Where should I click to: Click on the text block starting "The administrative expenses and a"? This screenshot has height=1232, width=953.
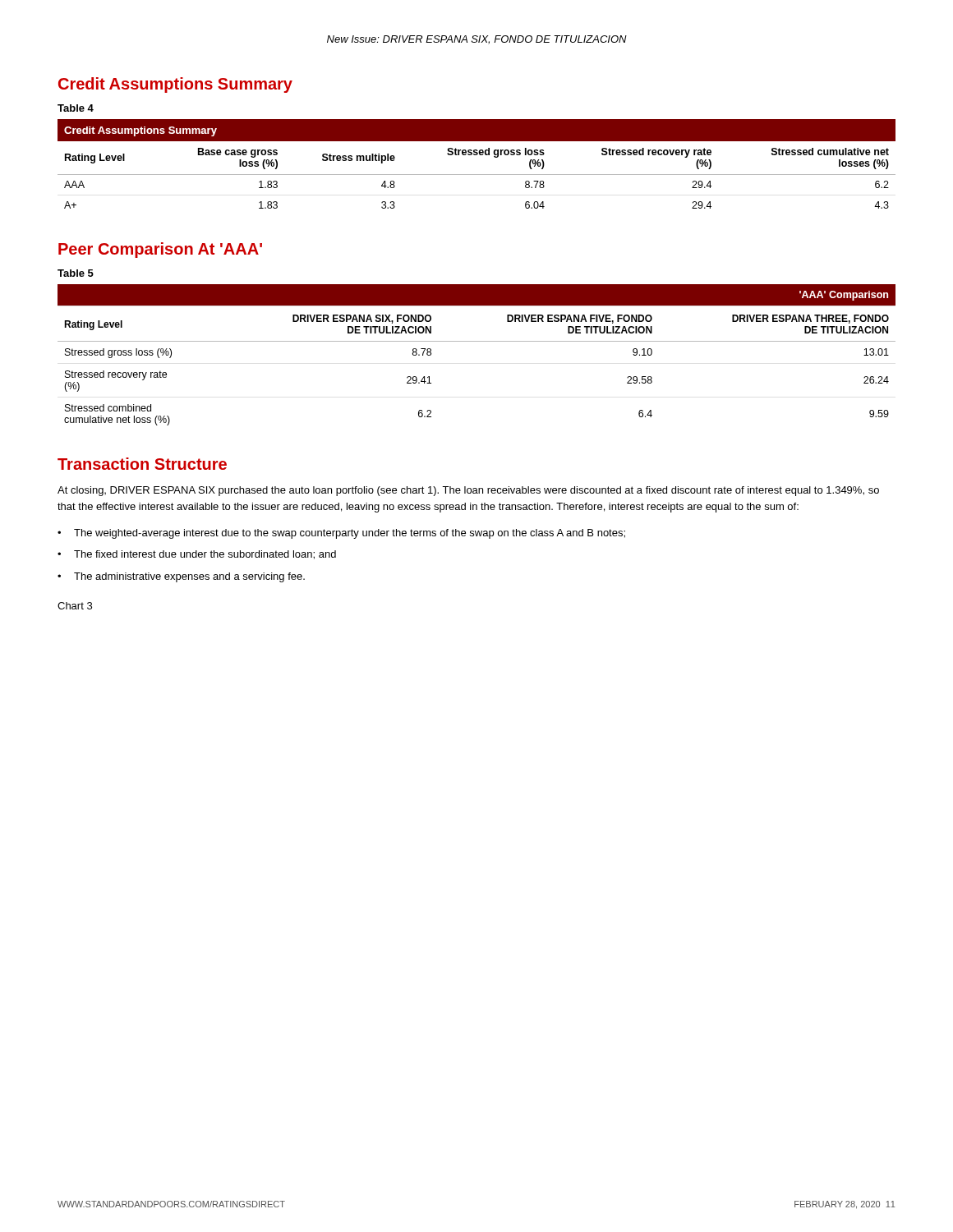[190, 576]
